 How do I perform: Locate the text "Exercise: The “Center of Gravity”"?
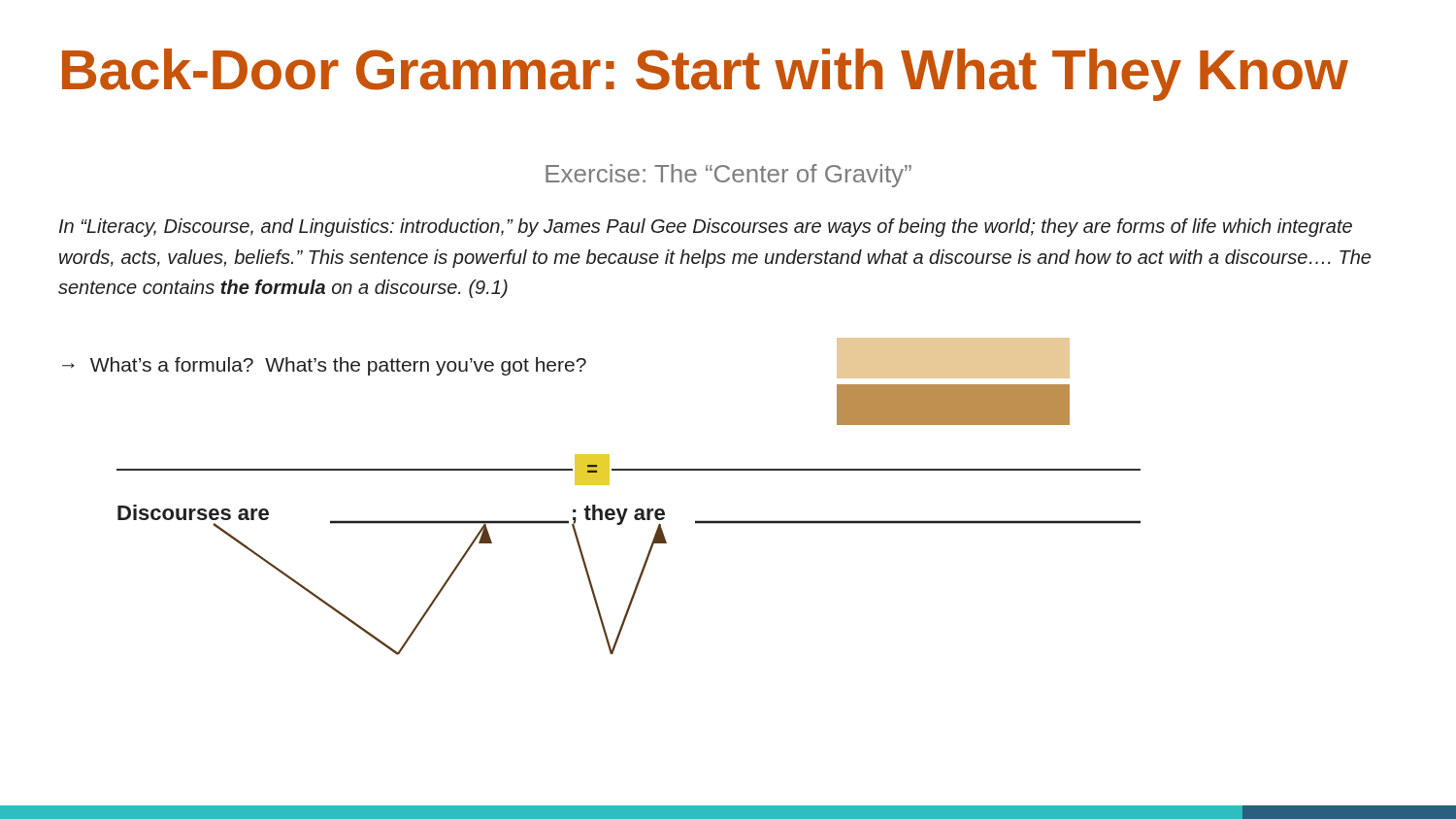[728, 174]
